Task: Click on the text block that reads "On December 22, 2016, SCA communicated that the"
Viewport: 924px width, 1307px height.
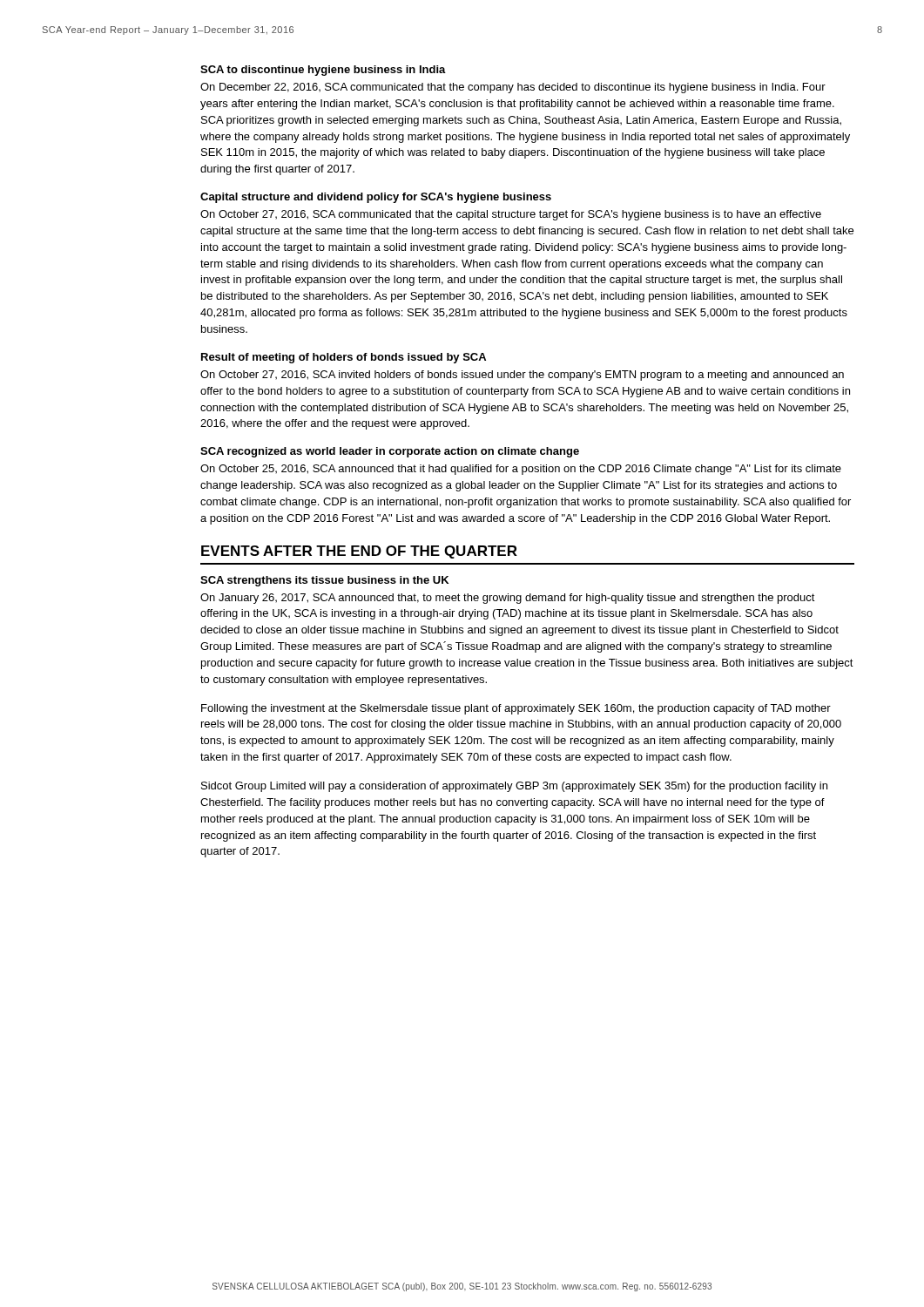Action: point(525,128)
